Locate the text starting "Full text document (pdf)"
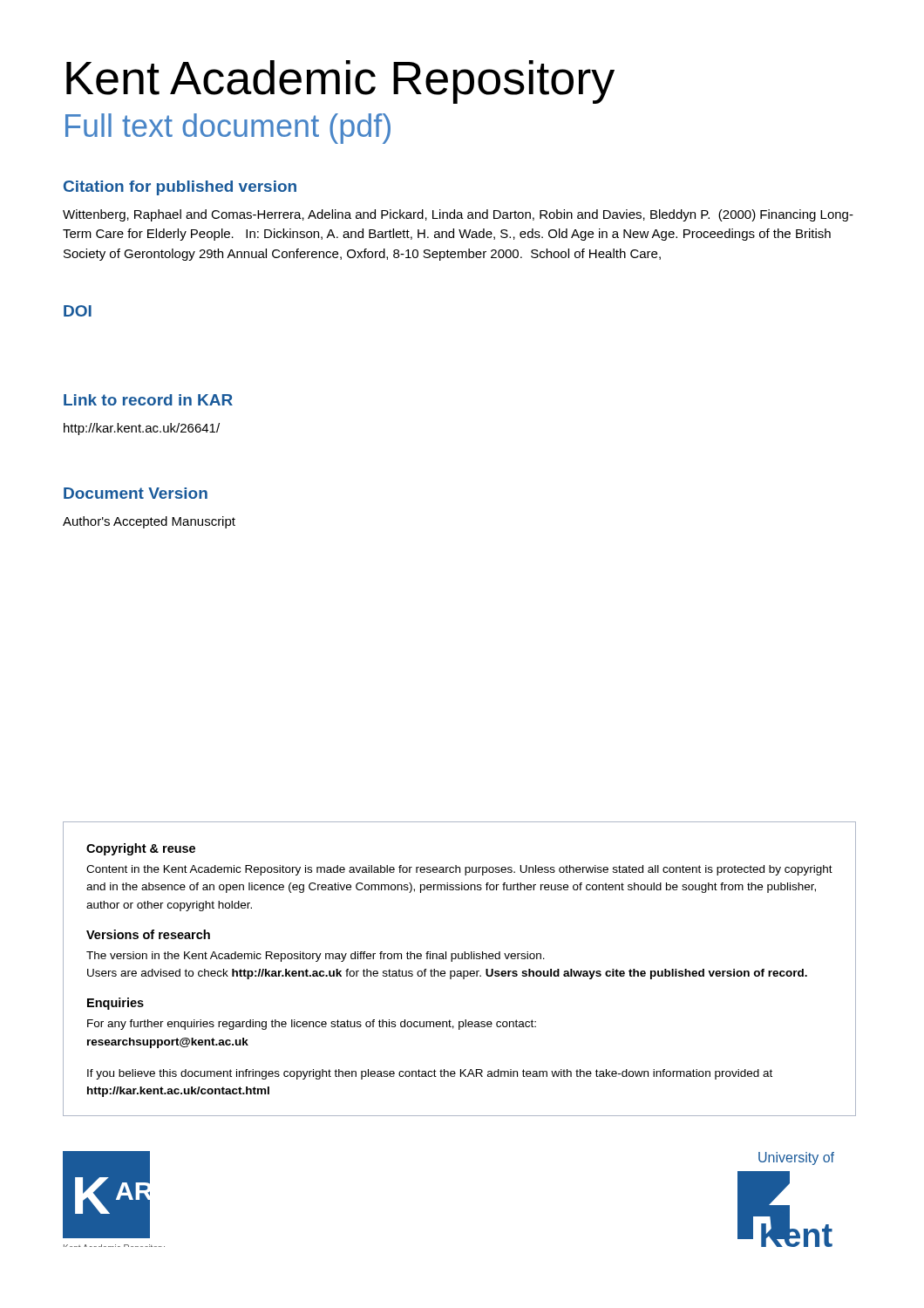 click(228, 126)
